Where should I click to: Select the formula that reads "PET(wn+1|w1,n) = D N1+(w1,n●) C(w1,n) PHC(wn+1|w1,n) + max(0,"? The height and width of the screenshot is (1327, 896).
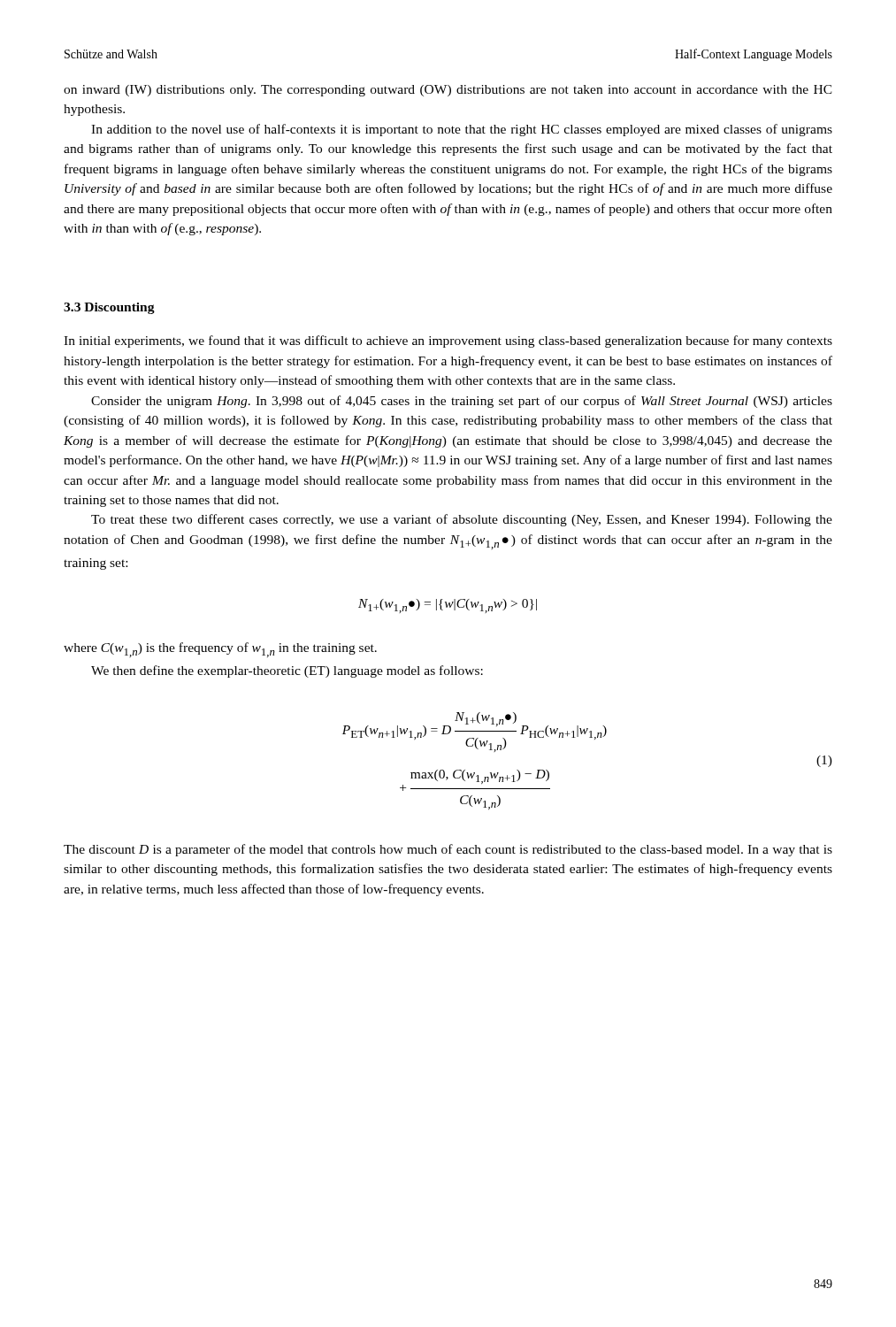(448, 760)
